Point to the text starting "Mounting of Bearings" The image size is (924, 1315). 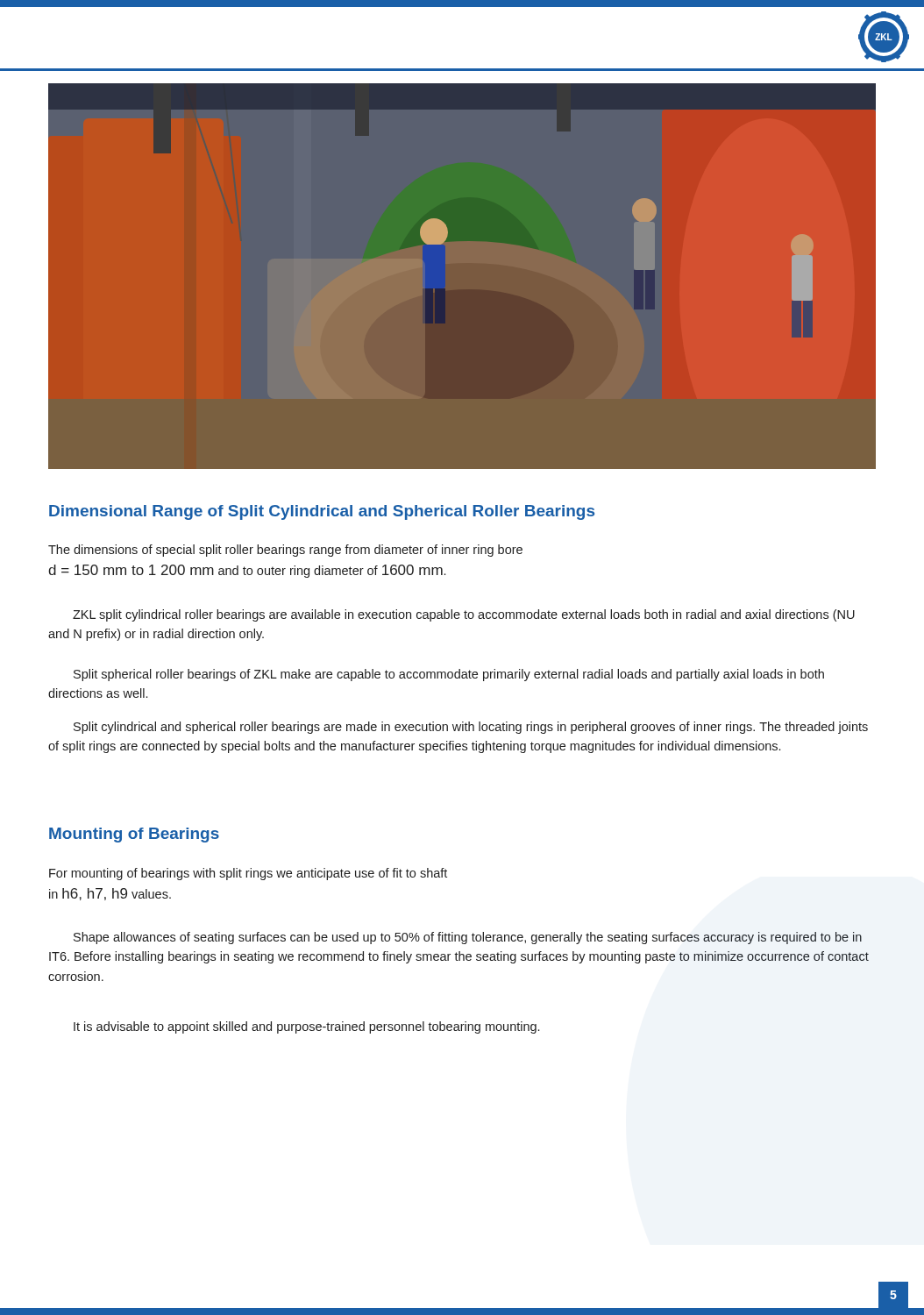point(134,835)
